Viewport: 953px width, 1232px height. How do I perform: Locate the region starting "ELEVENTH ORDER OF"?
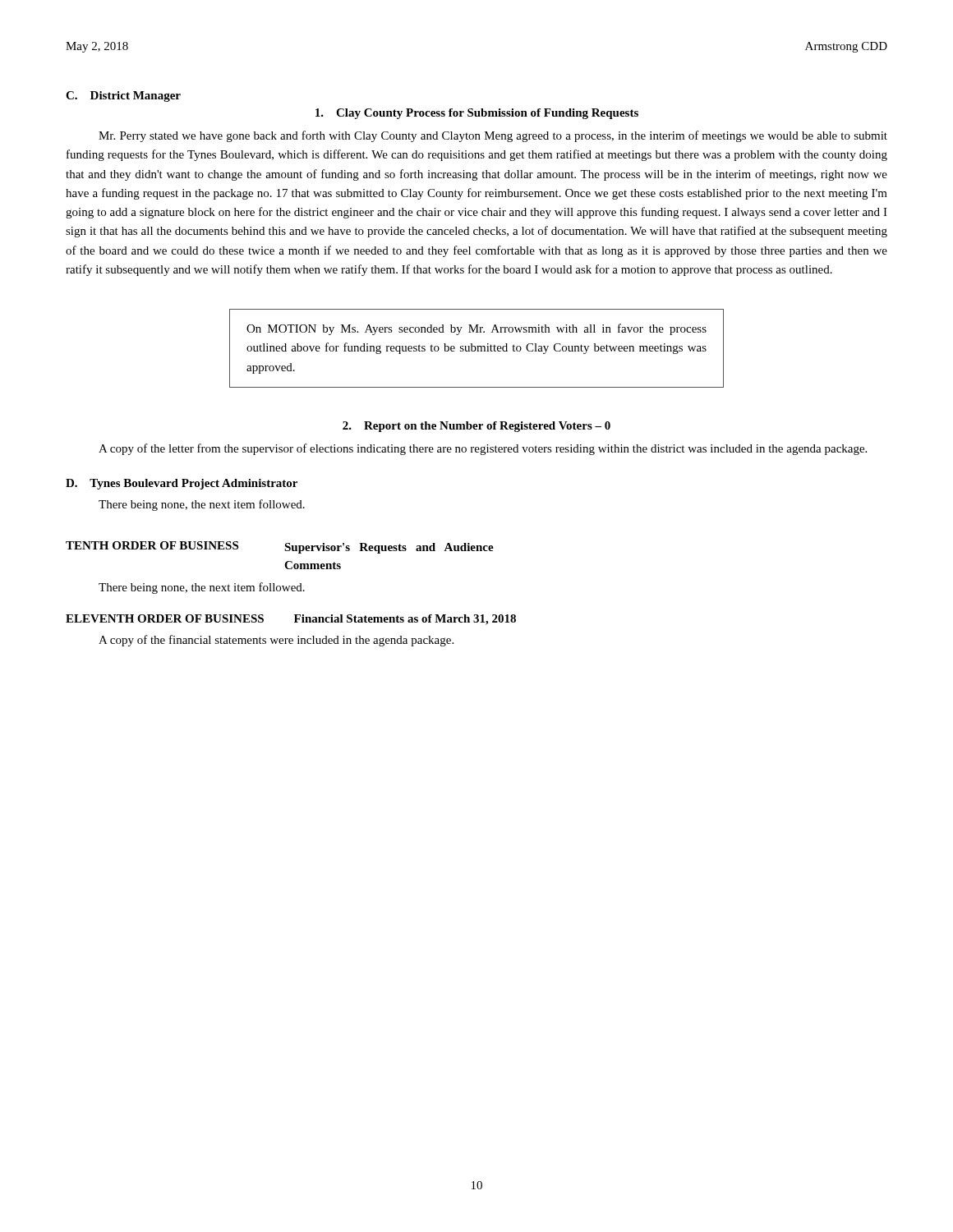pyautogui.click(x=165, y=618)
